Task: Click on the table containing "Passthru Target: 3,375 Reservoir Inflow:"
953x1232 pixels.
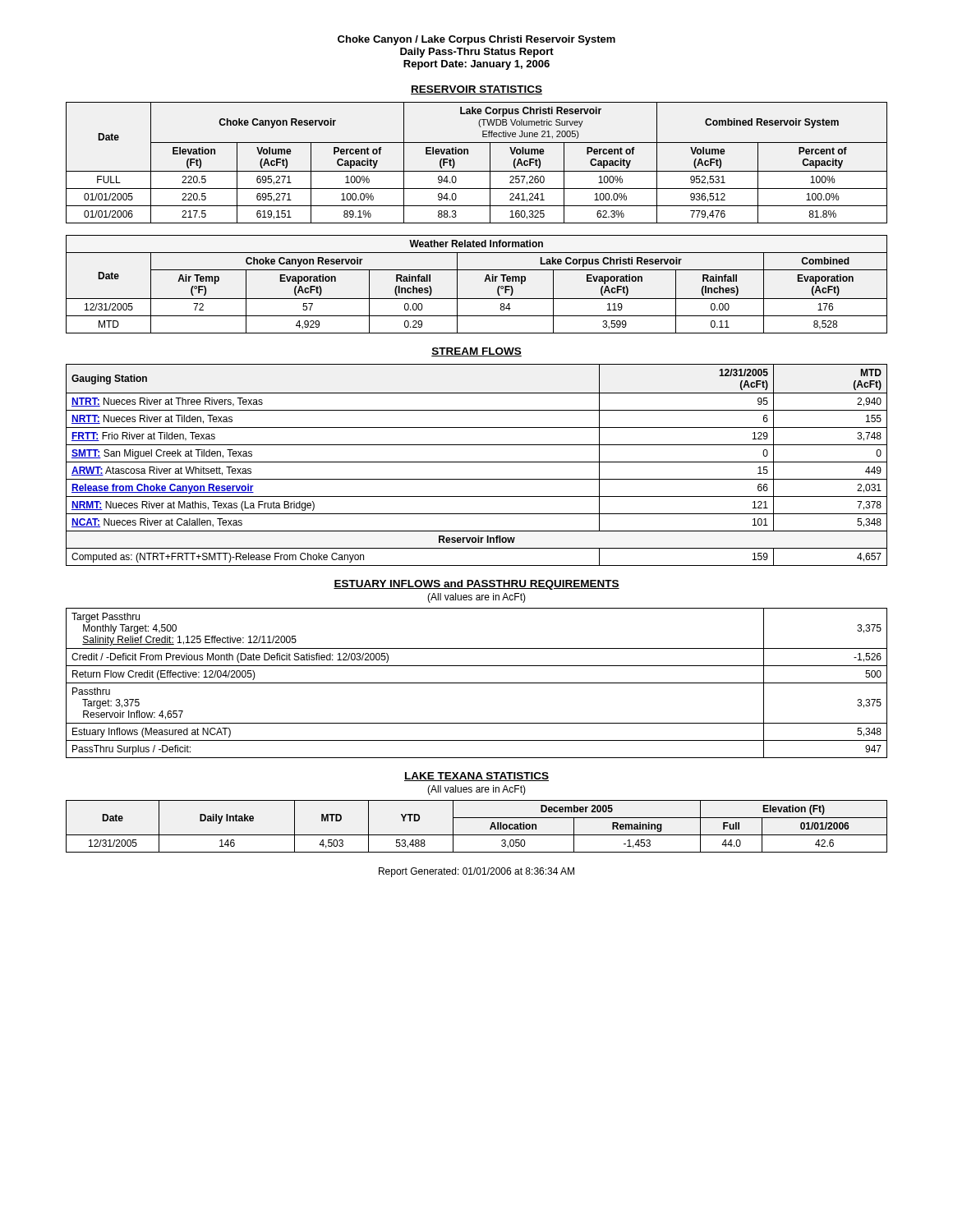Action: point(476,683)
